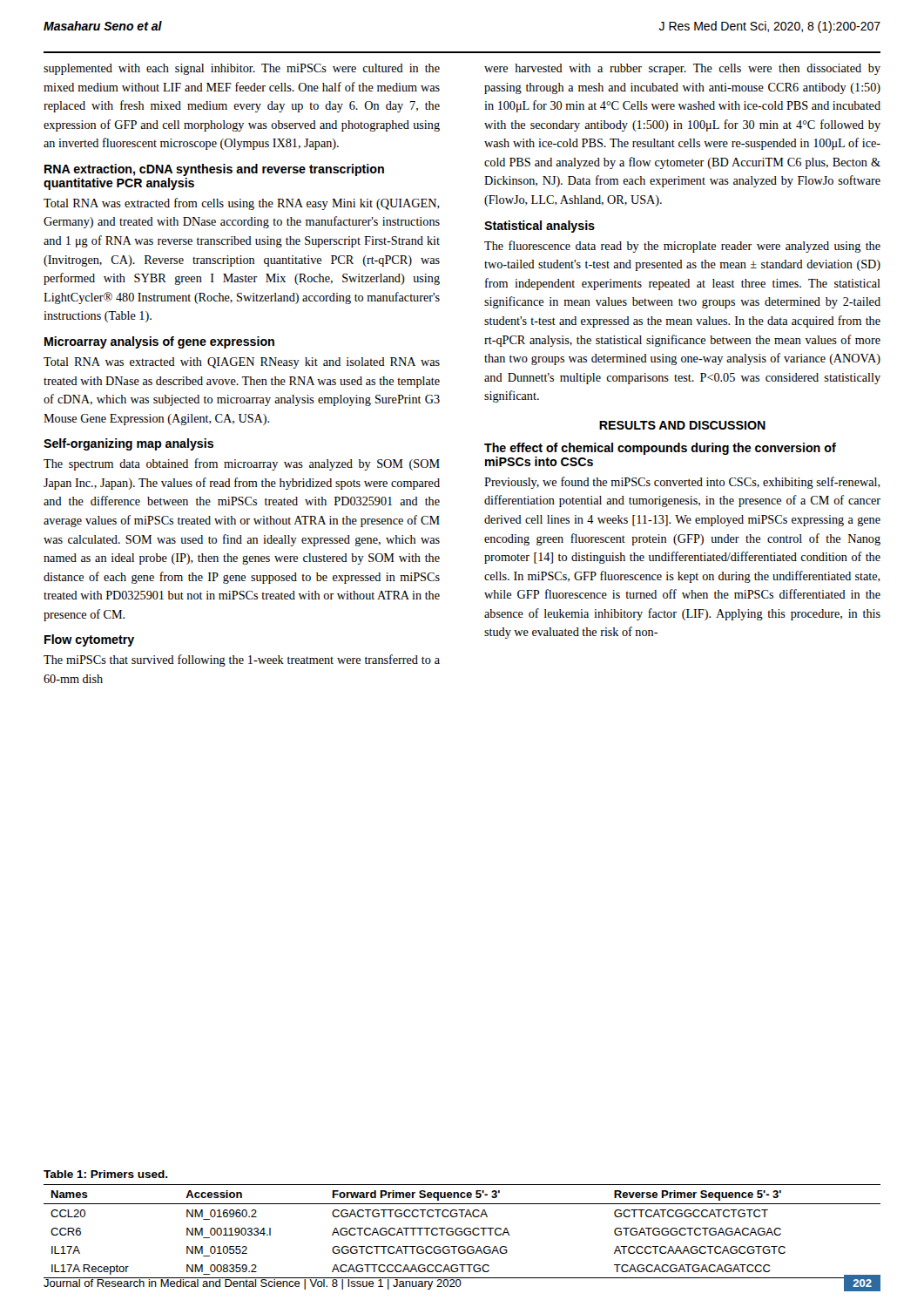Point to the block starting "Flow cytometry"
The width and height of the screenshot is (924, 1307).
(89, 640)
